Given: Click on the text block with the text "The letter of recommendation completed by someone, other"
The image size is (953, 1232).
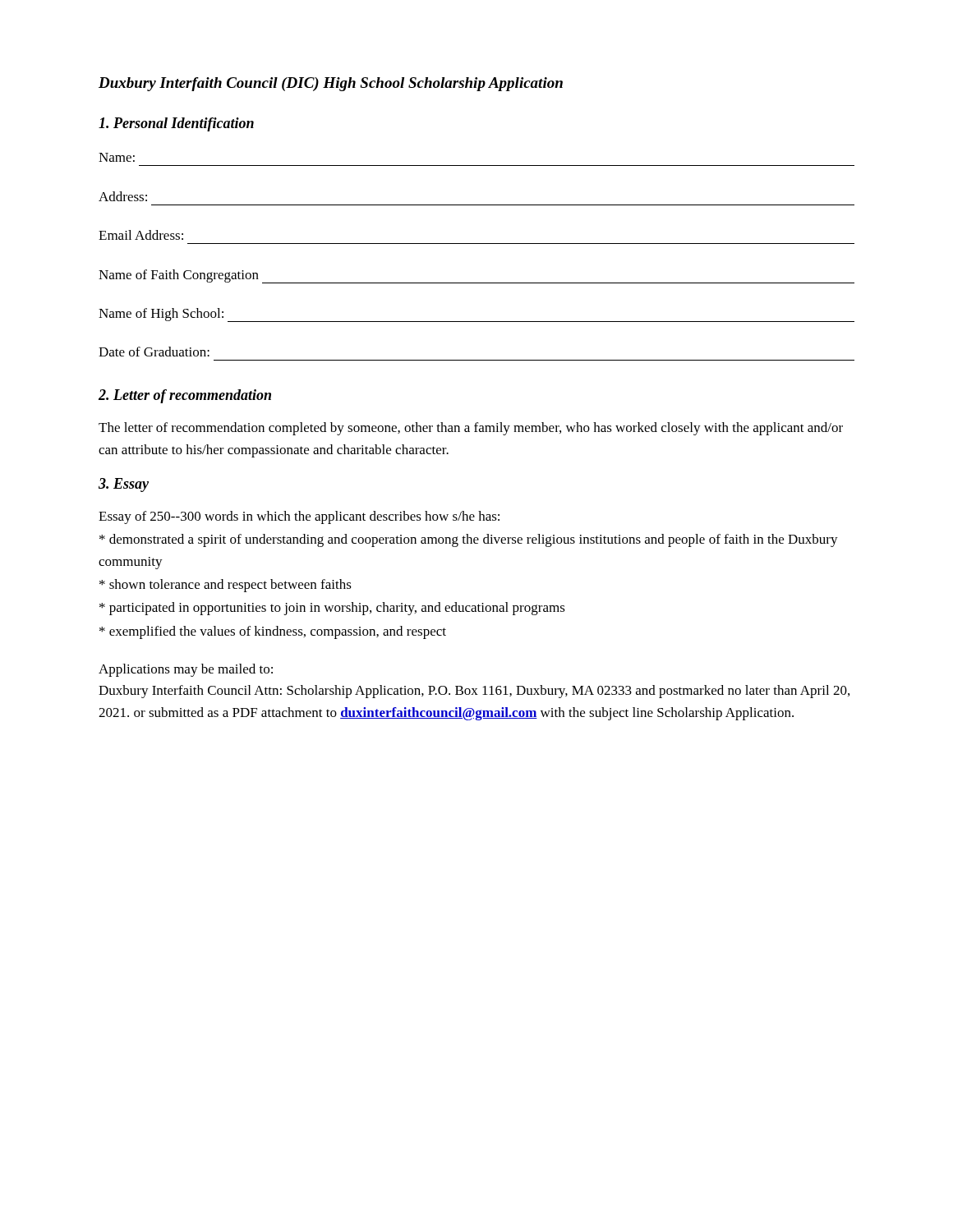Looking at the screenshot, I should pos(471,439).
